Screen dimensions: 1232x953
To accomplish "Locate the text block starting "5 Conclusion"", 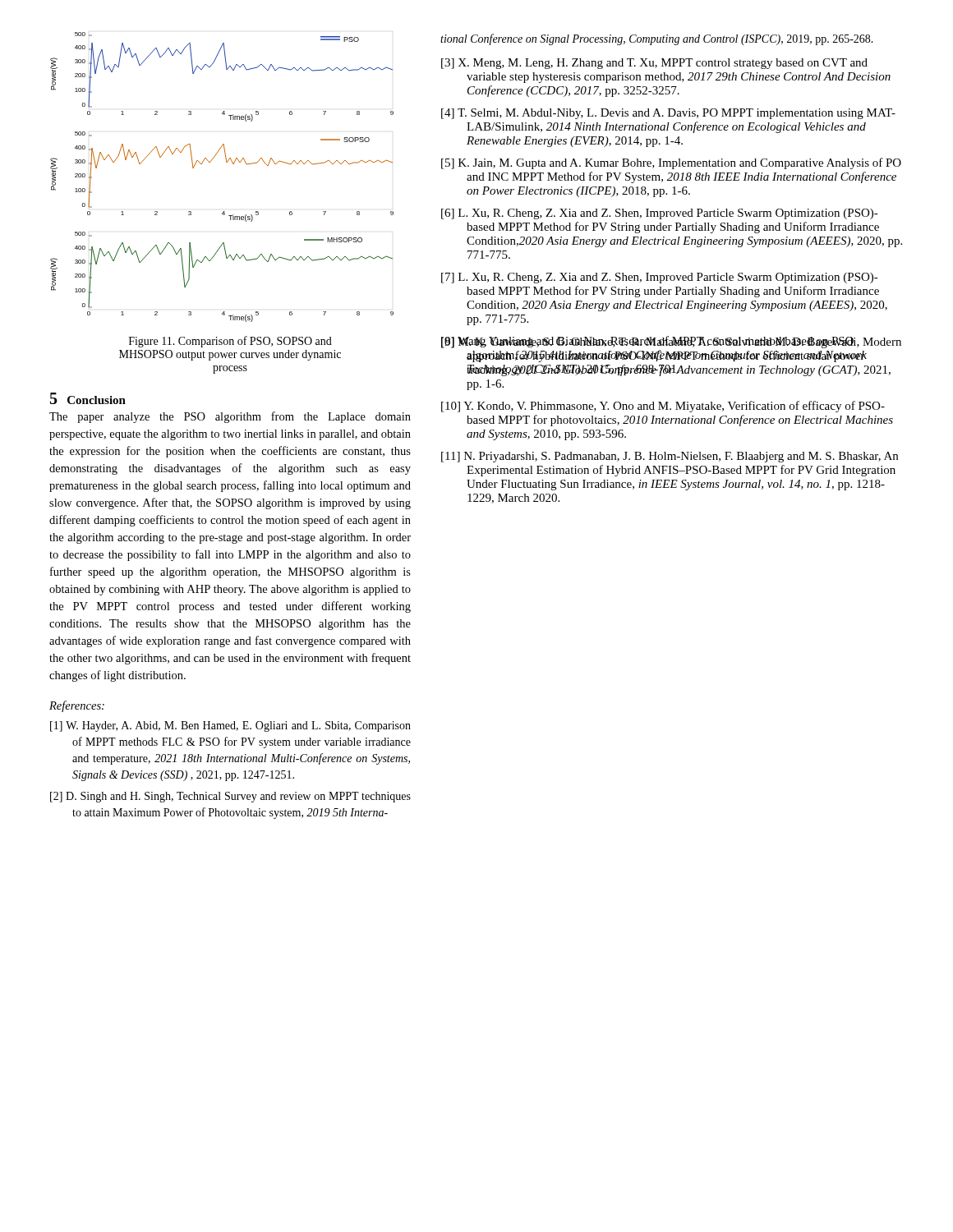I will [87, 398].
